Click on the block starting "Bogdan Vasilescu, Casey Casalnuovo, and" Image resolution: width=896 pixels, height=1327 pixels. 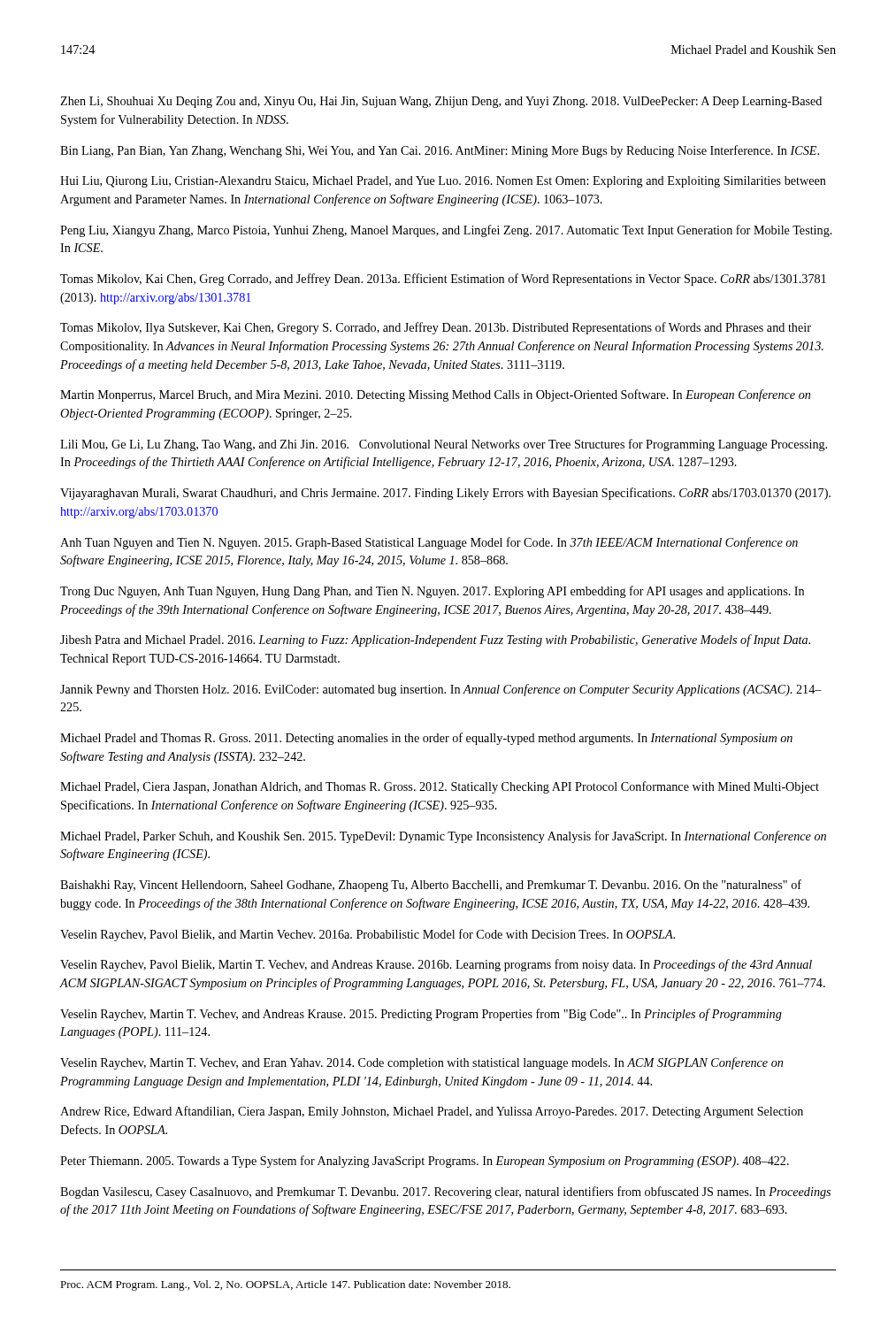[x=448, y=1201]
